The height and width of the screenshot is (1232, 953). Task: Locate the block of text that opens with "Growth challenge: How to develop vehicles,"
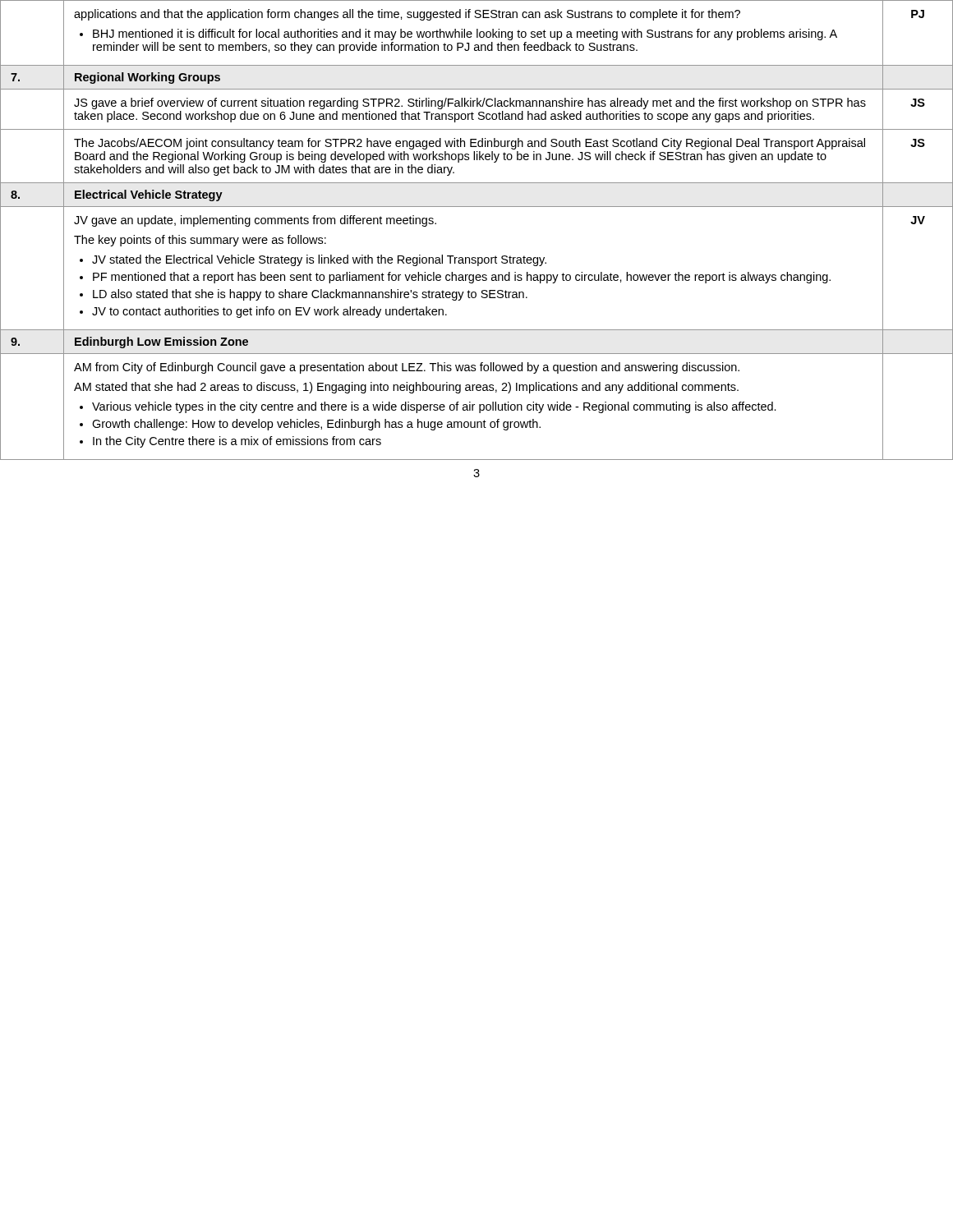click(317, 424)
